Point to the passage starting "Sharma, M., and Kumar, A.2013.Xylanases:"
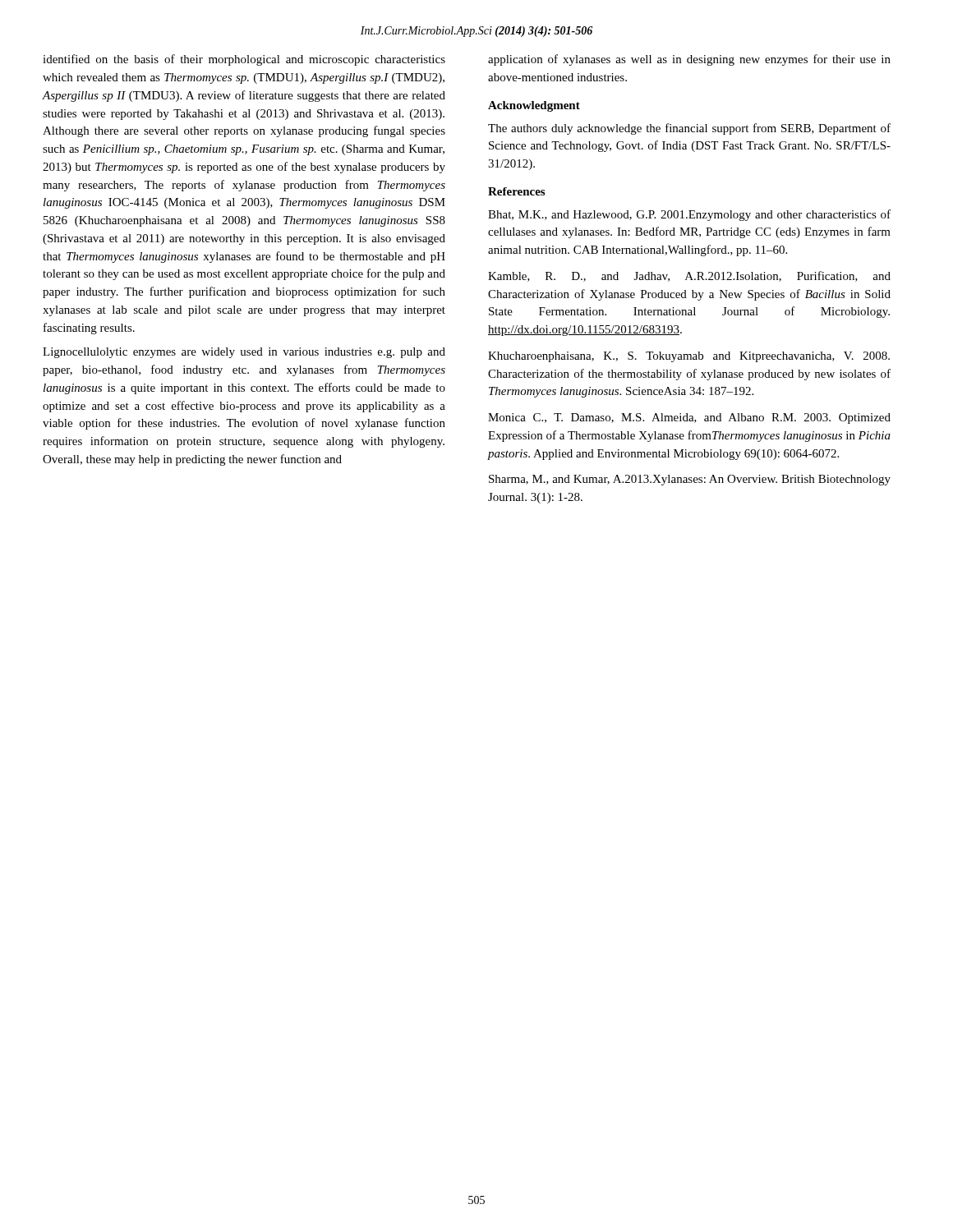 pos(689,488)
